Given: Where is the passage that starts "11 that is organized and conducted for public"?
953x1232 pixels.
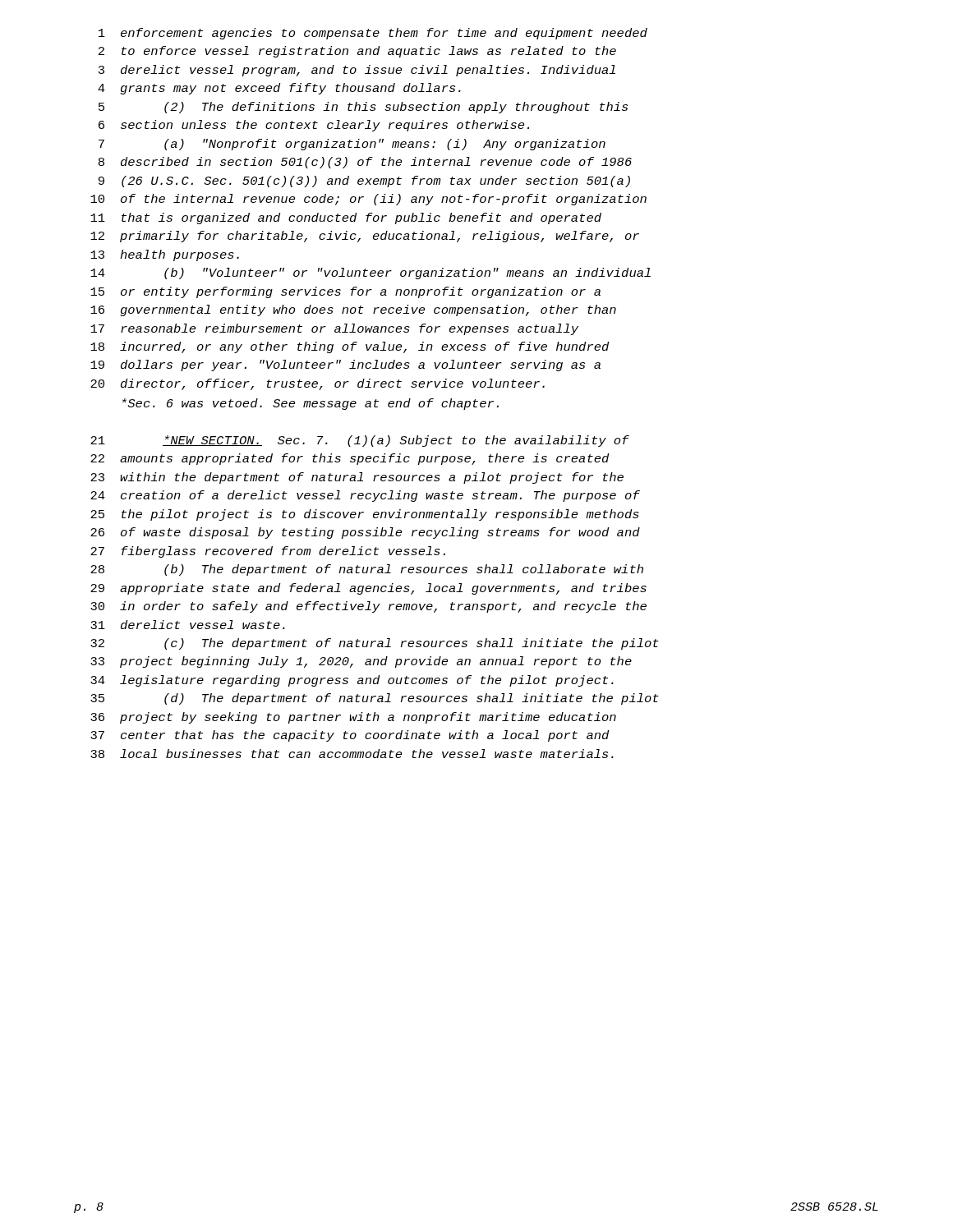Looking at the screenshot, I should (476, 218).
